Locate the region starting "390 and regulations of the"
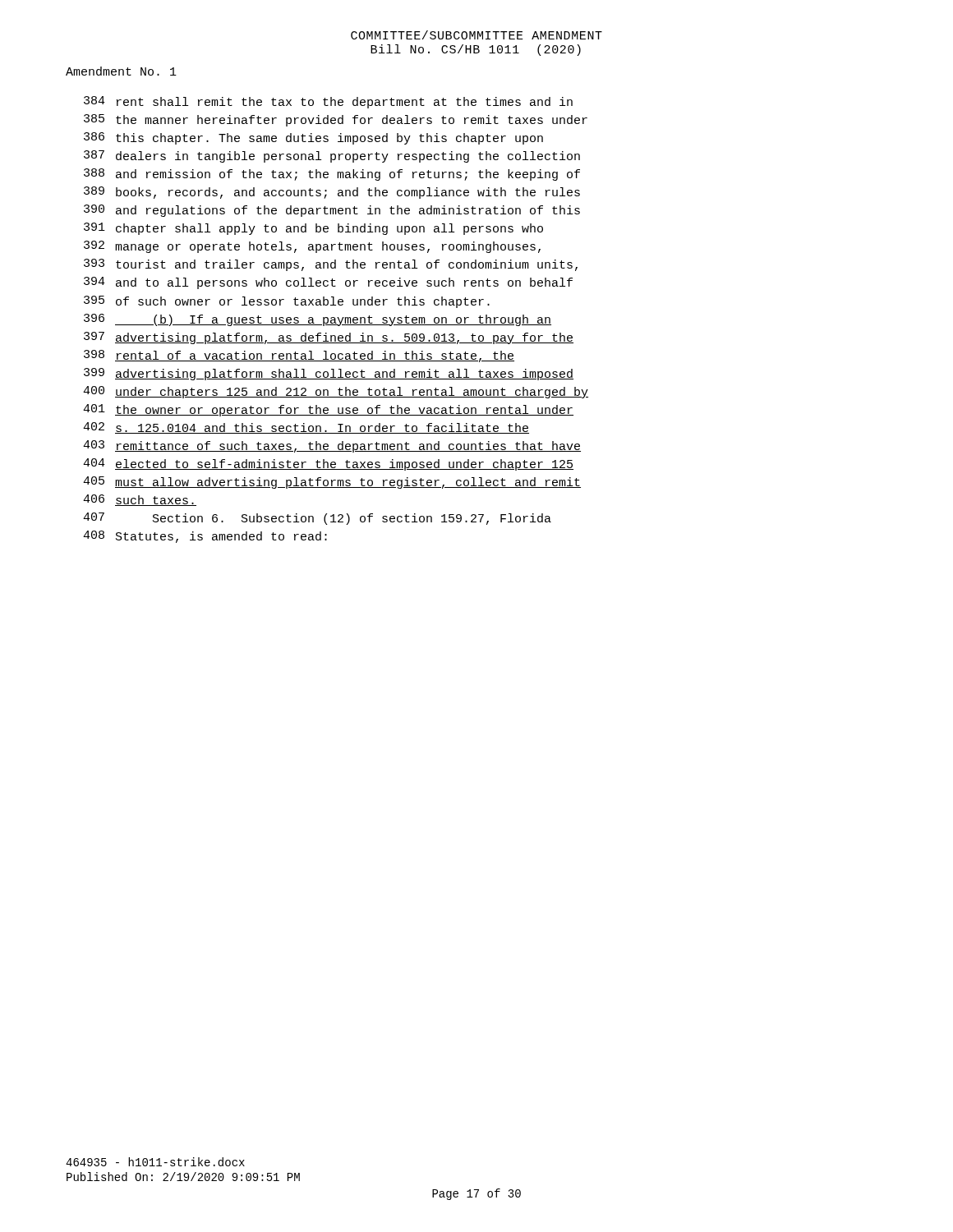Image resolution: width=953 pixels, height=1232 pixels. click(x=476, y=212)
